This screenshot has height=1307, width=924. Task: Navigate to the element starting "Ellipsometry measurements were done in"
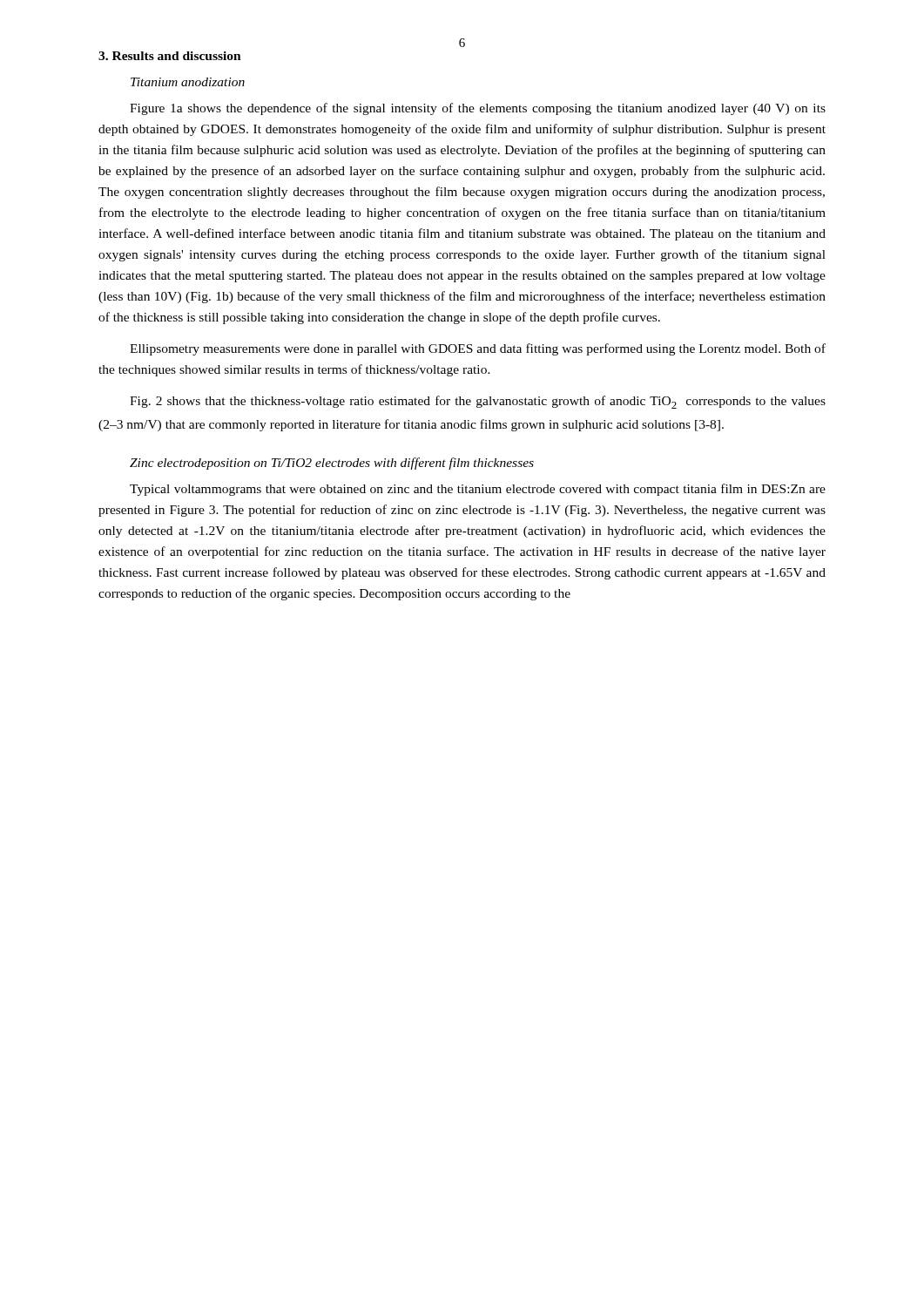[462, 359]
